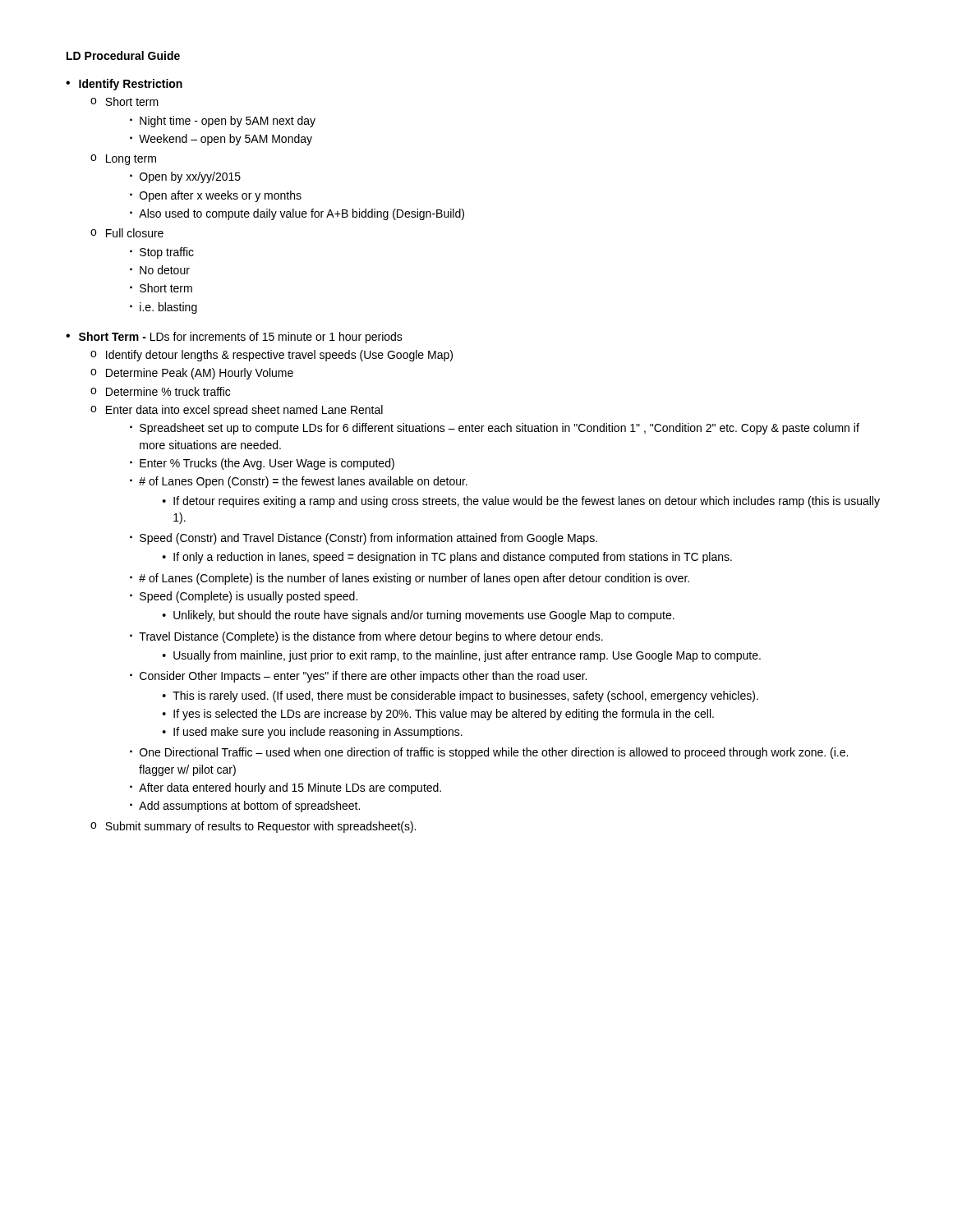953x1232 pixels.
Task: Click the passage that begins "Enter % Trucks (the Avg."
Action: (267, 464)
